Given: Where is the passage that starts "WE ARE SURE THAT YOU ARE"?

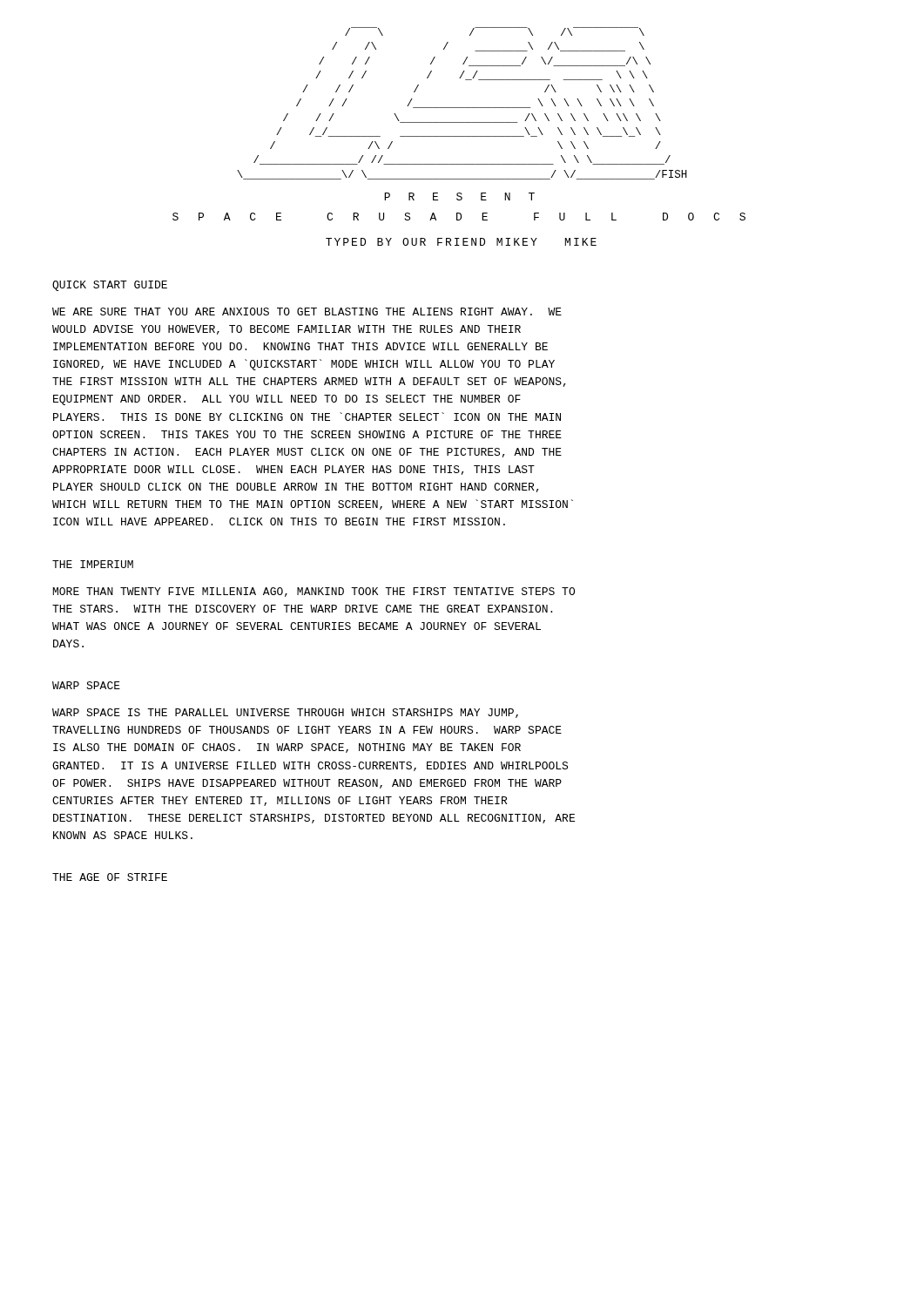Looking at the screenshot, I should (x=314, y=417).
